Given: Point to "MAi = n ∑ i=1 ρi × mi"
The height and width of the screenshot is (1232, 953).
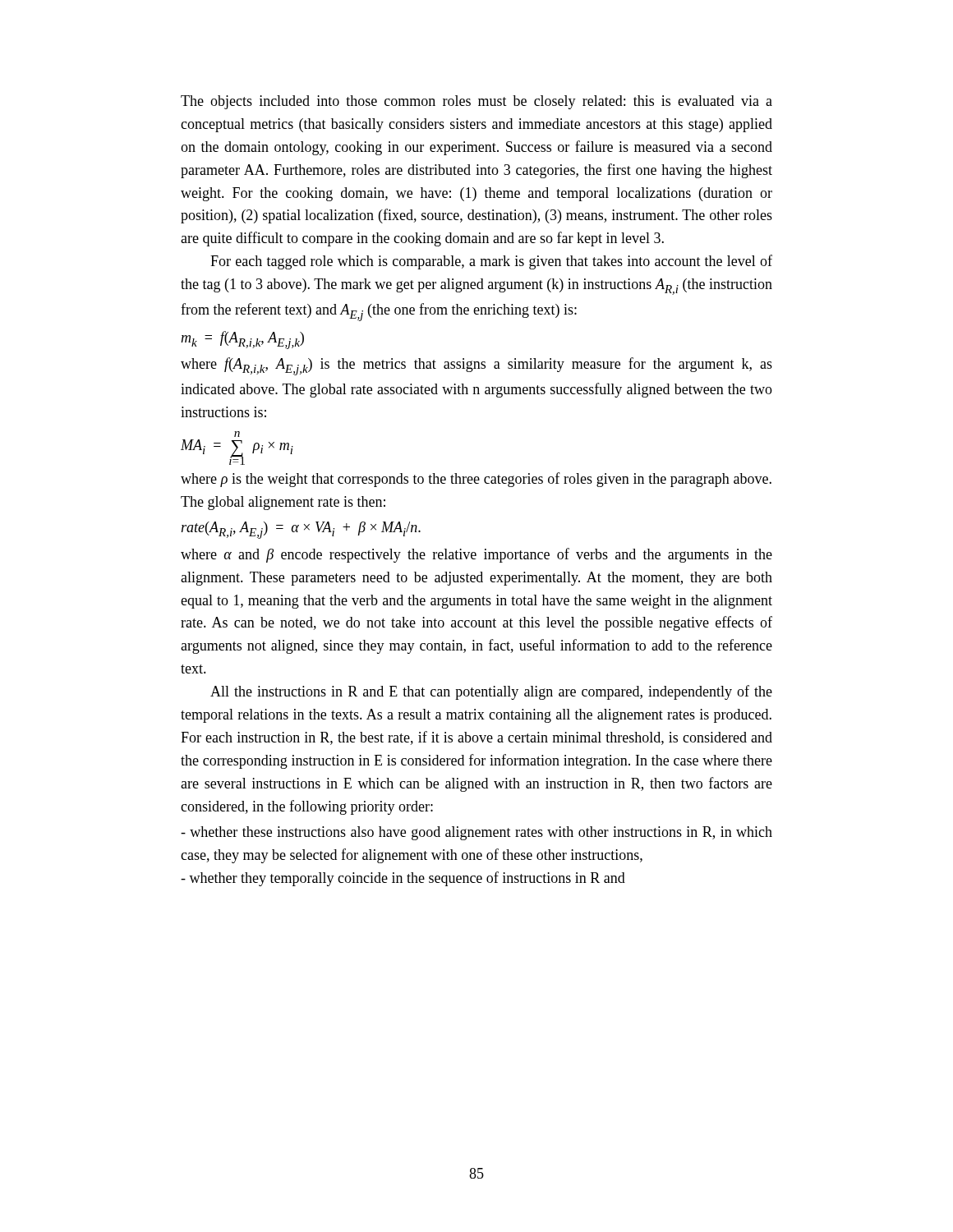Looking at the screenshot, I should click(237, 434).
